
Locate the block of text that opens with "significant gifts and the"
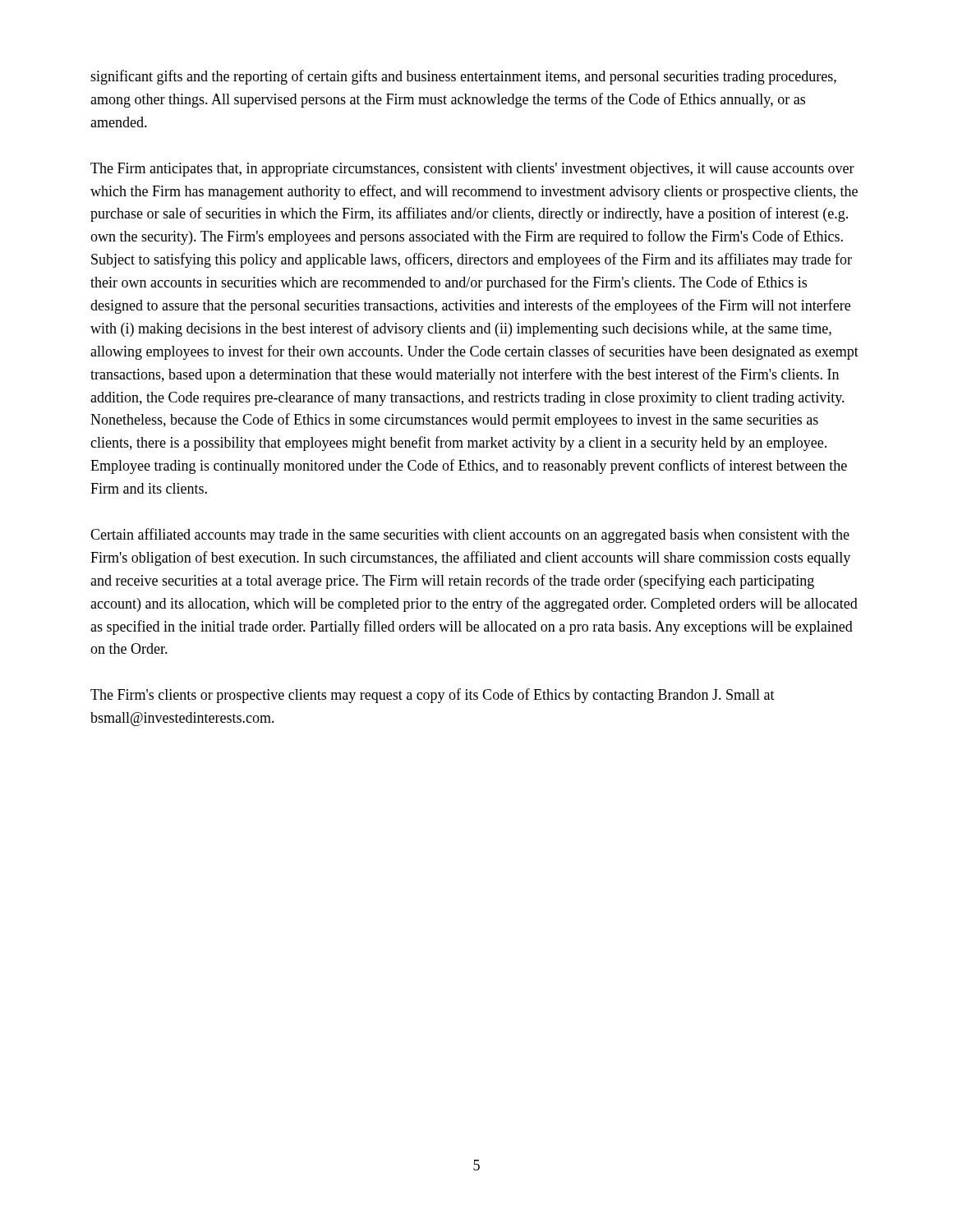pos(464,99)
